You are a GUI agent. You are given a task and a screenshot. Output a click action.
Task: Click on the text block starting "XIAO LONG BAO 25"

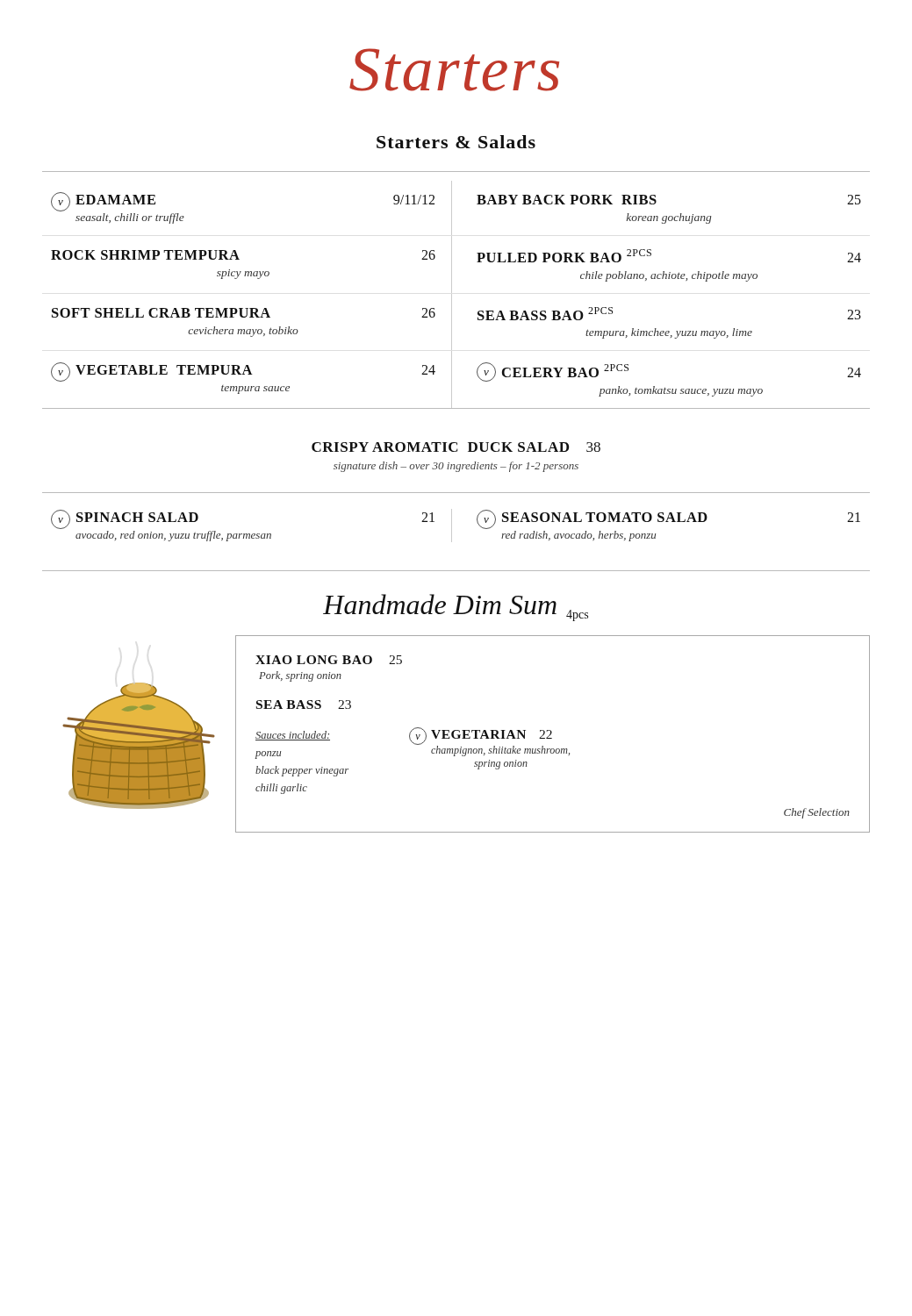pyautogui.click(x=329, y=660)
